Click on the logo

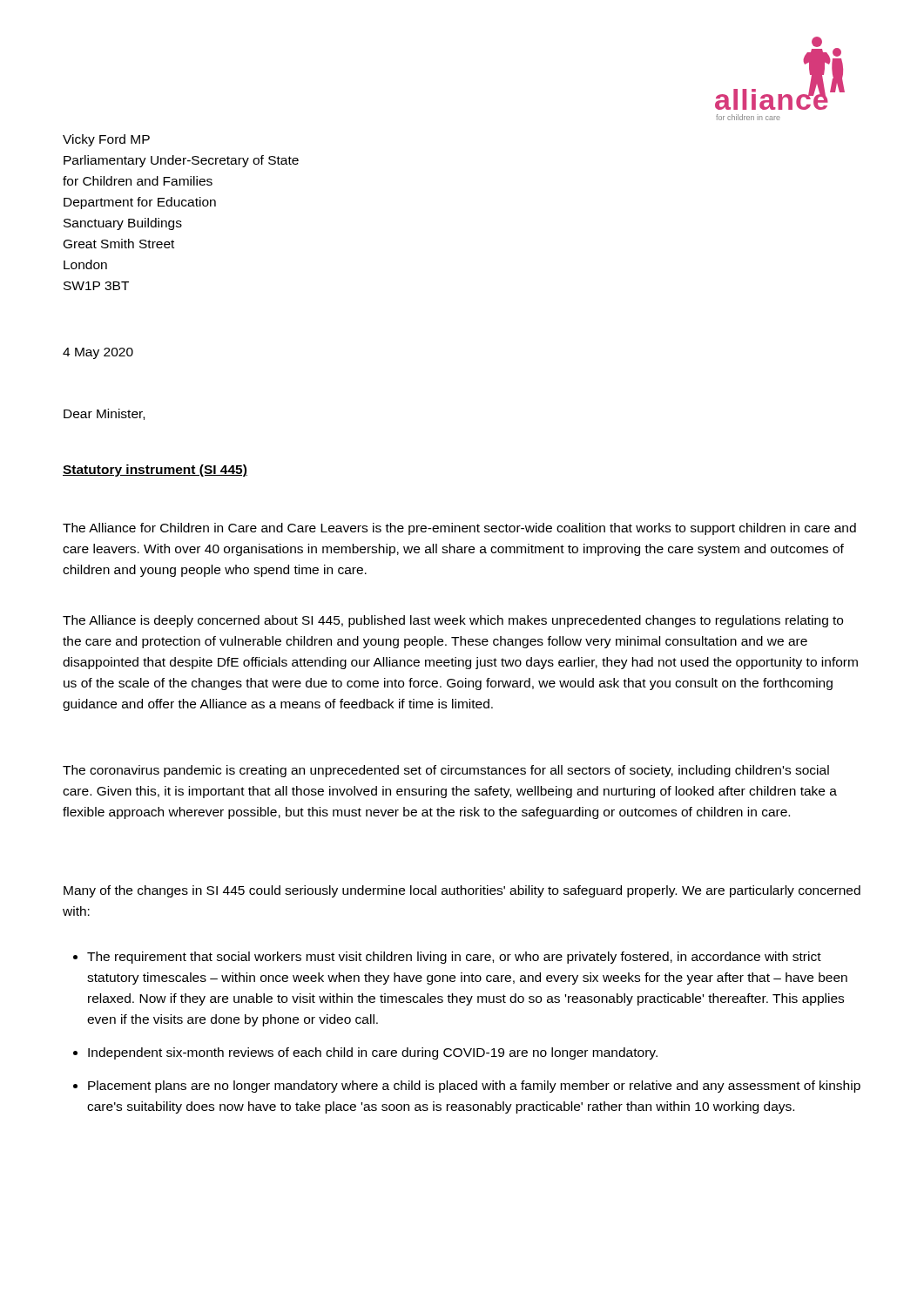click(x=792, y=79)
